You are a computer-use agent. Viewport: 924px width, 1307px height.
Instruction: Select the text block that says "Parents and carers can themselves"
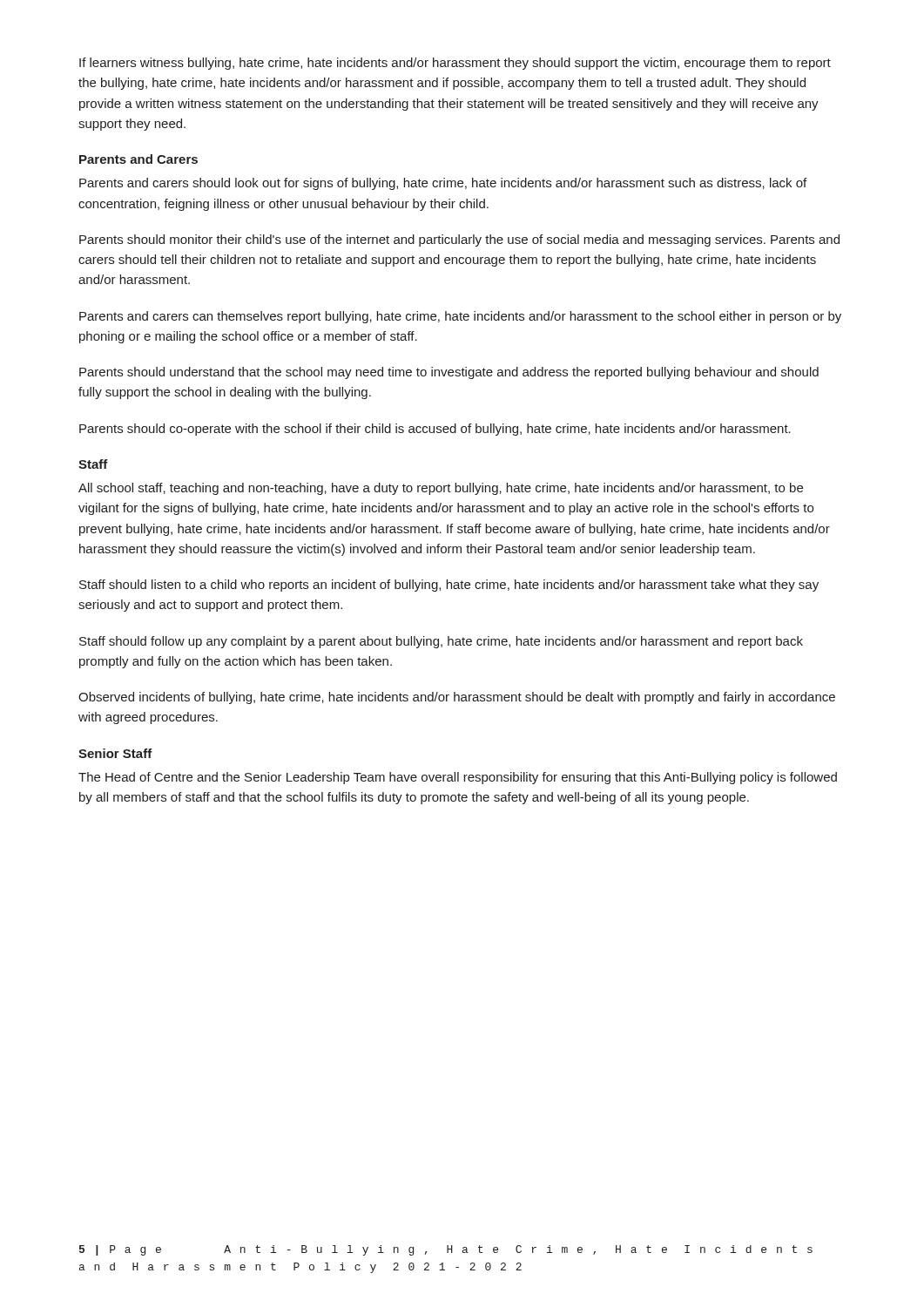pos(460,326)
